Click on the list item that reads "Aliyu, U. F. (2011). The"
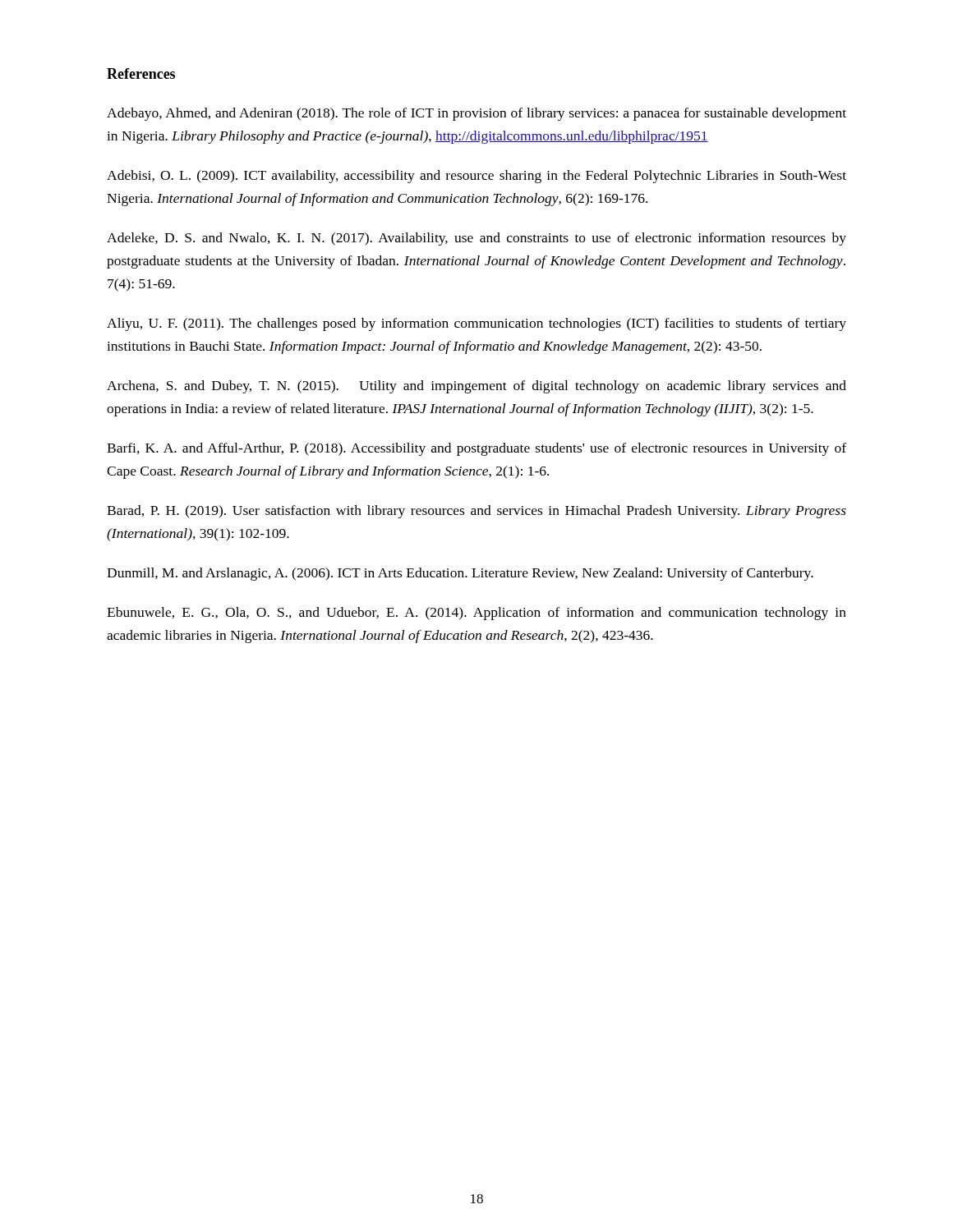Image resolution: width=953 pixels, height=1232 pixels. [476, 334]
